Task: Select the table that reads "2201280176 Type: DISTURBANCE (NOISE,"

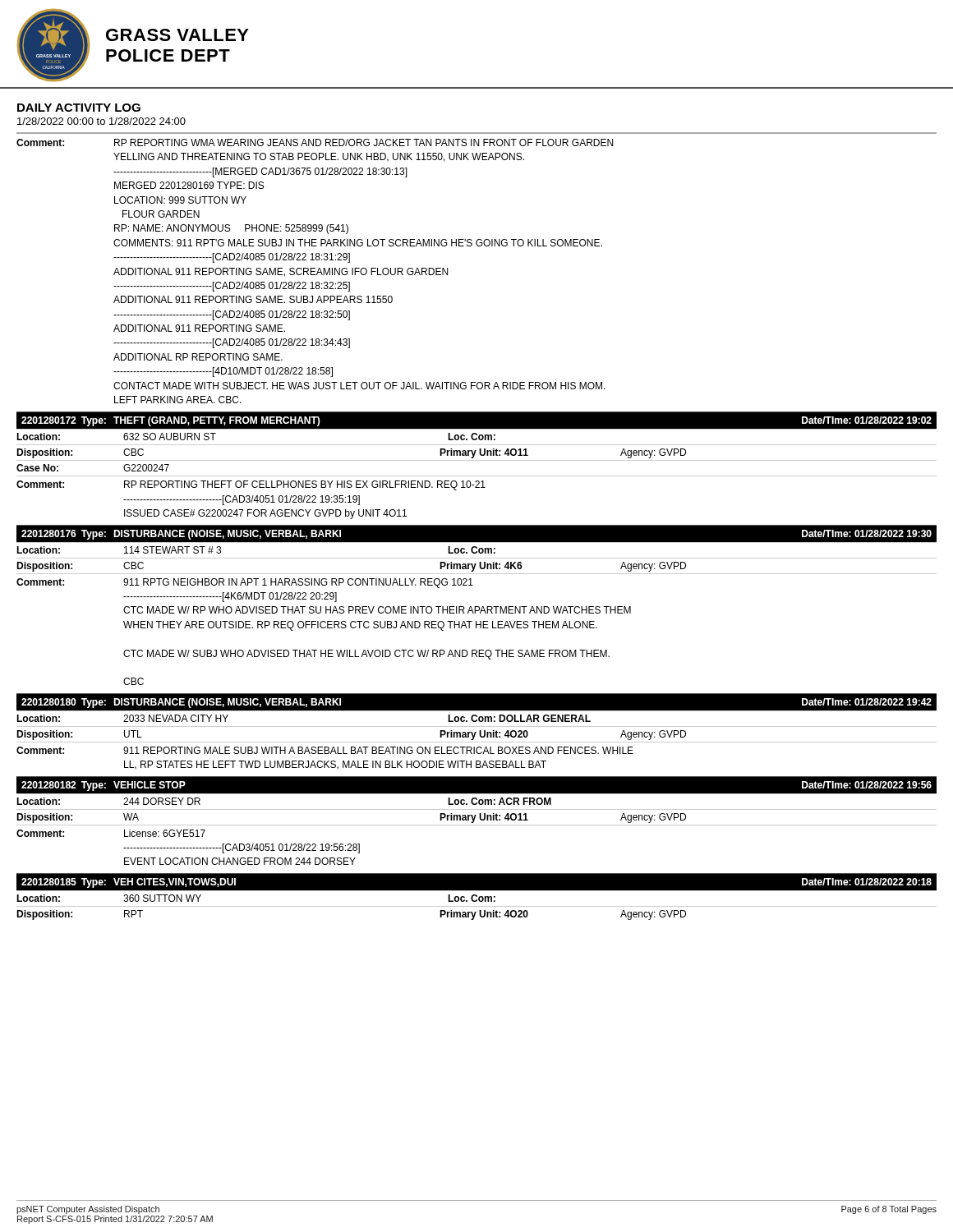Action: click(x=476, y=608)
